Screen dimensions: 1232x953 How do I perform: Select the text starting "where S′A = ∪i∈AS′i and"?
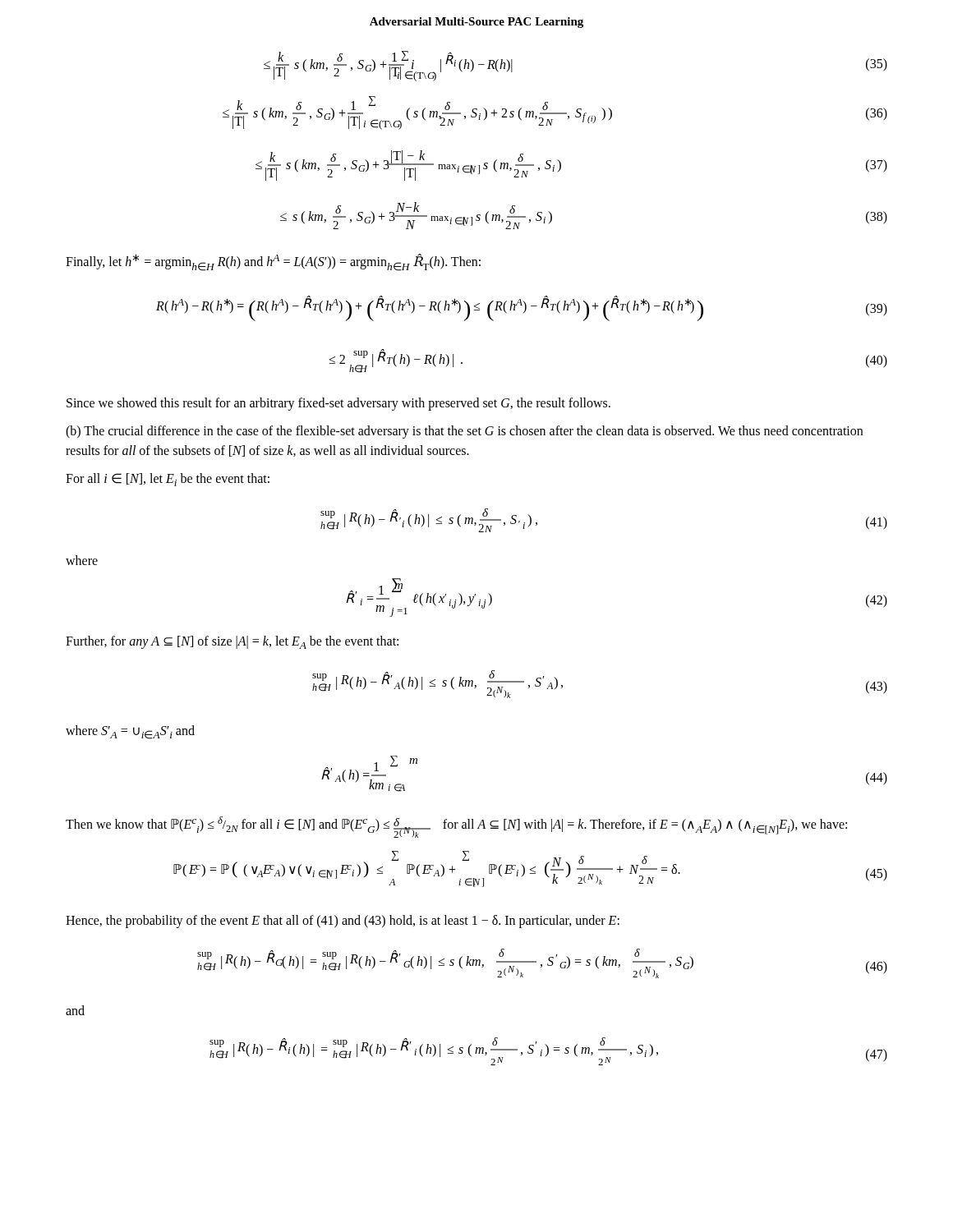[130, 732]
